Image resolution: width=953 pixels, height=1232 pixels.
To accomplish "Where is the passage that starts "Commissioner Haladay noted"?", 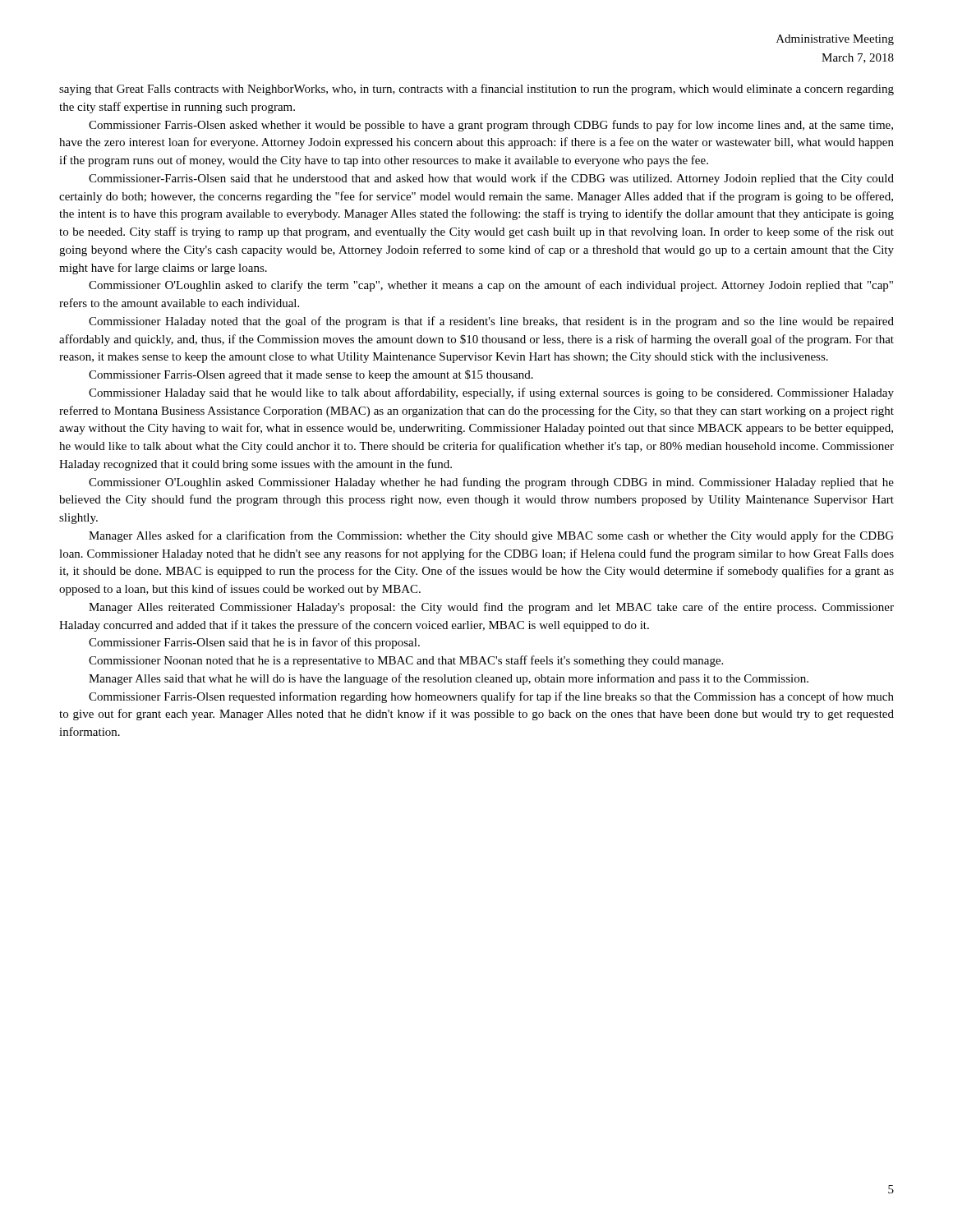I will click(x=476, y=339).
